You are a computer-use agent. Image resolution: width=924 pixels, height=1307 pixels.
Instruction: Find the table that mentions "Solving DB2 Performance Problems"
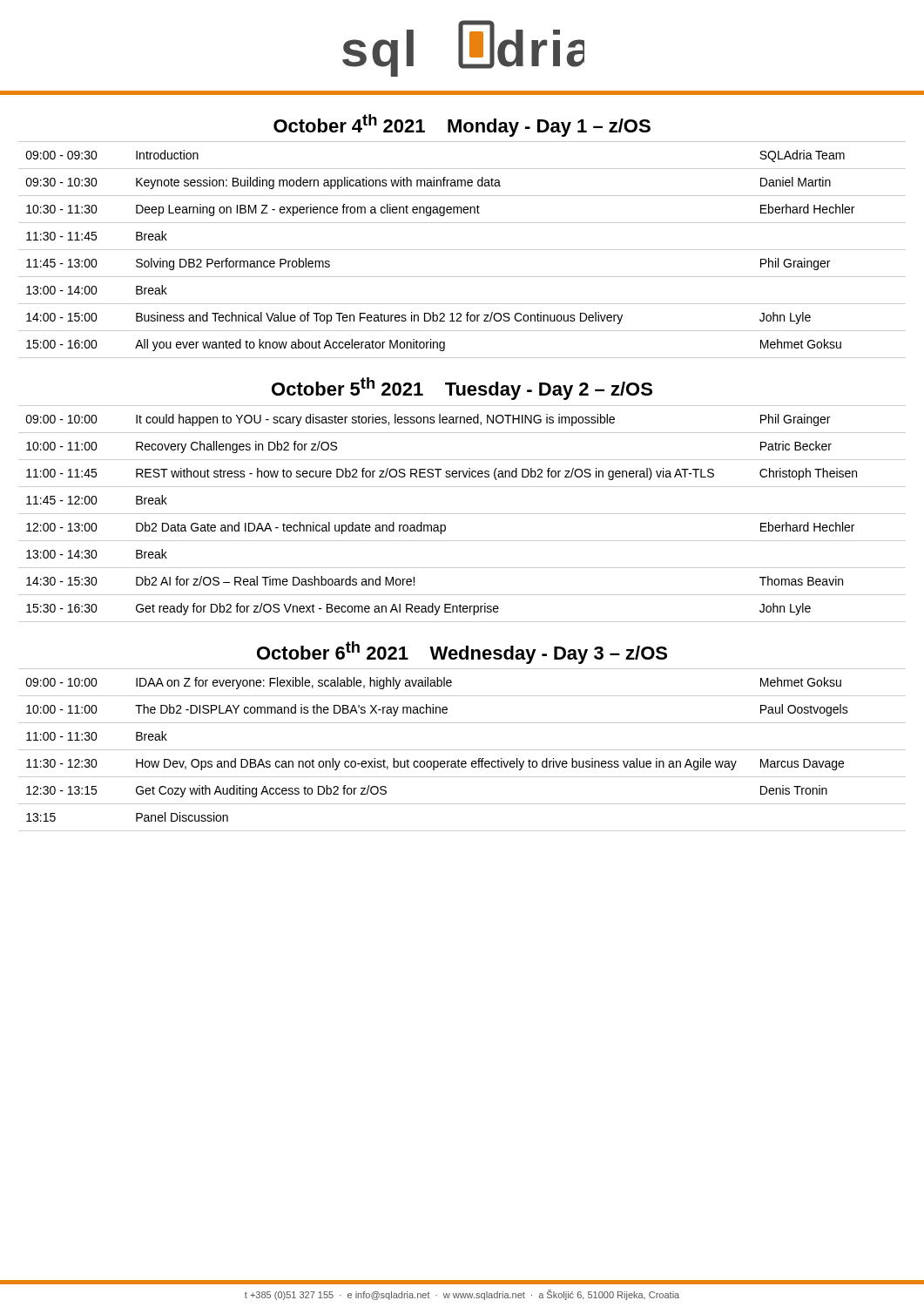click(462, 250)
